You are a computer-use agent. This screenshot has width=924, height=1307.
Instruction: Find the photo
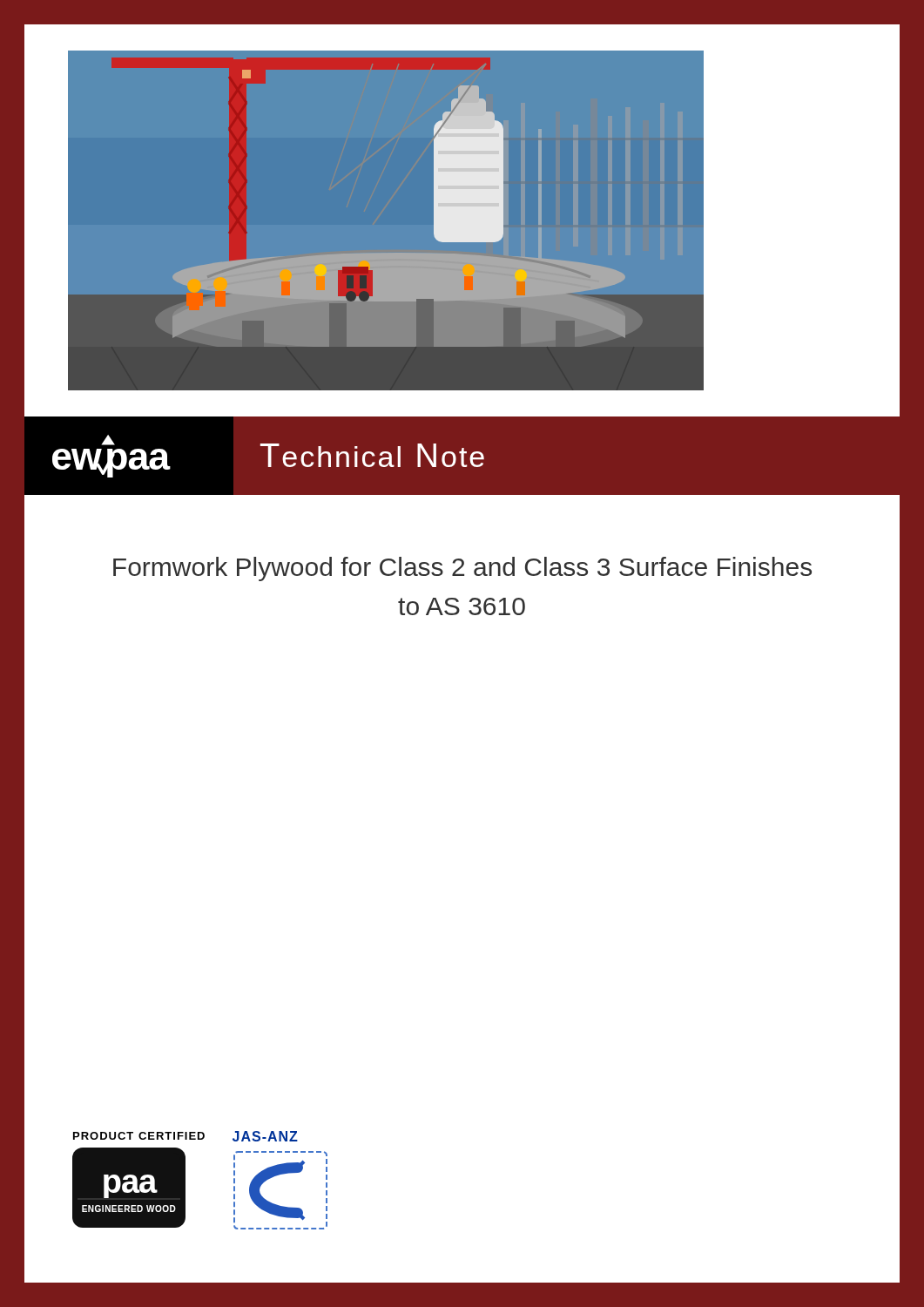click(x=386, y=220)
